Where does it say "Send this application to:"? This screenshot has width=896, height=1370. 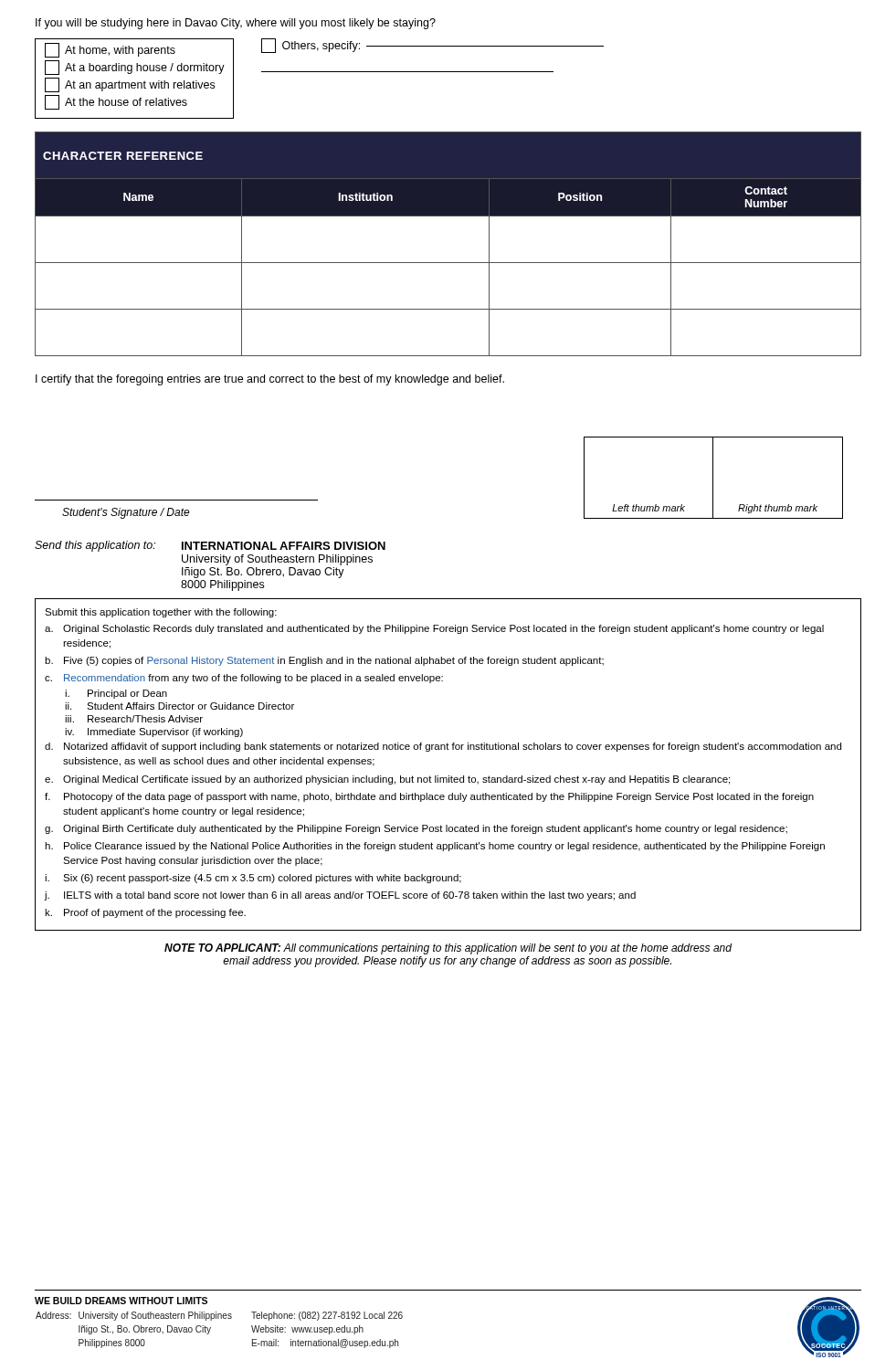point(95,545)
